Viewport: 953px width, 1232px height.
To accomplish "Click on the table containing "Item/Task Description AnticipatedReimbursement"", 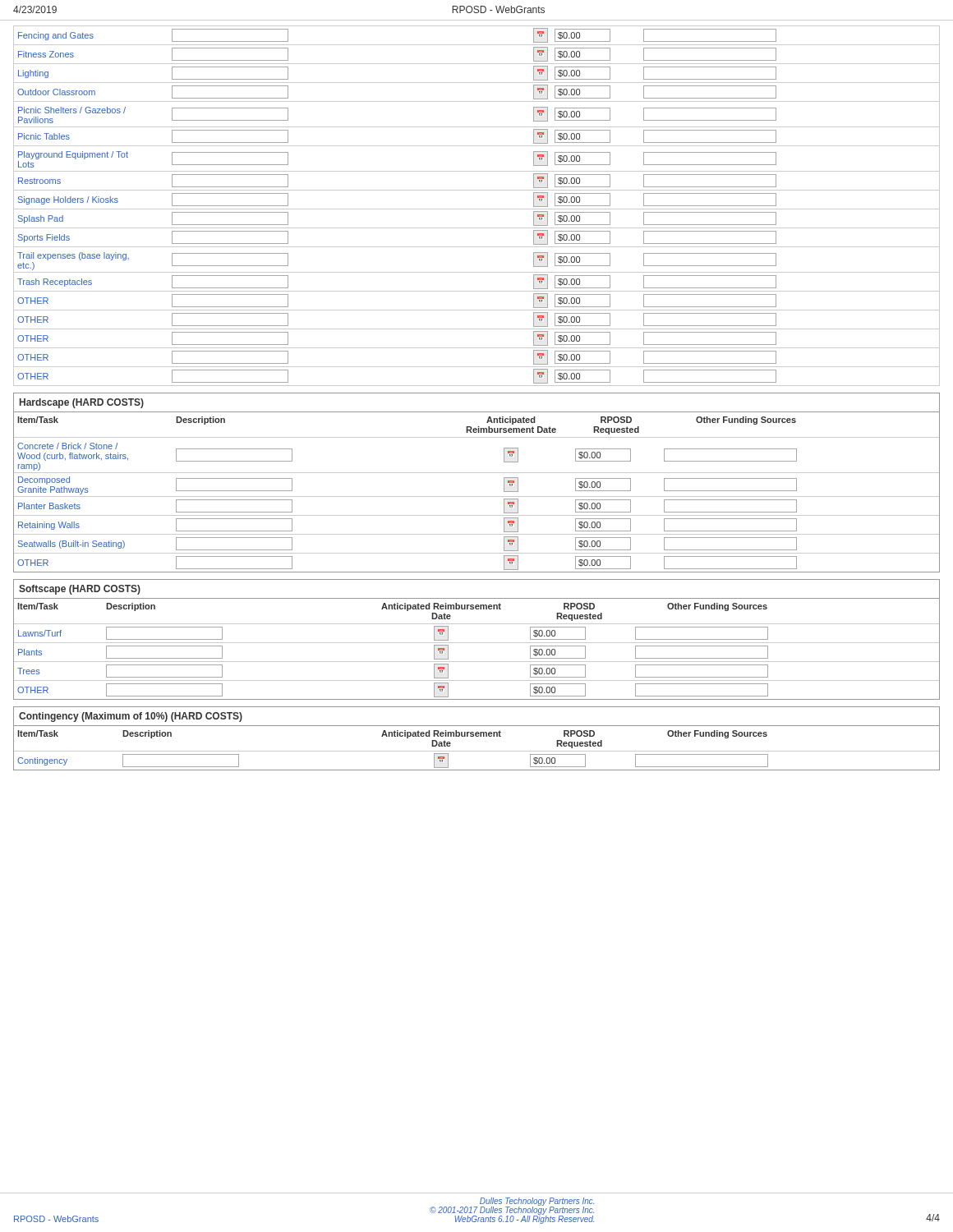I will (x=476, y=492).
